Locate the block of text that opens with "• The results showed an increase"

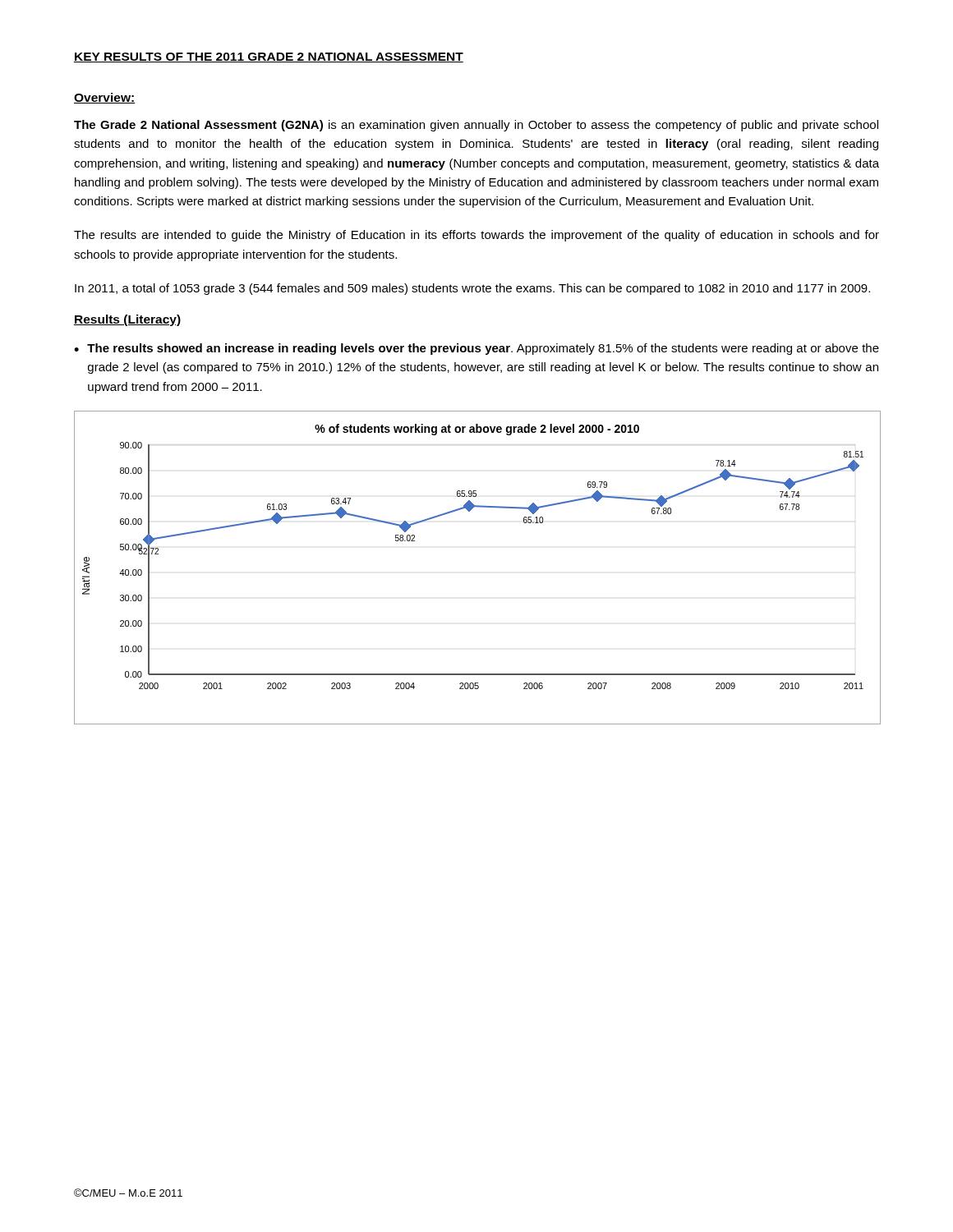point(476,367)
